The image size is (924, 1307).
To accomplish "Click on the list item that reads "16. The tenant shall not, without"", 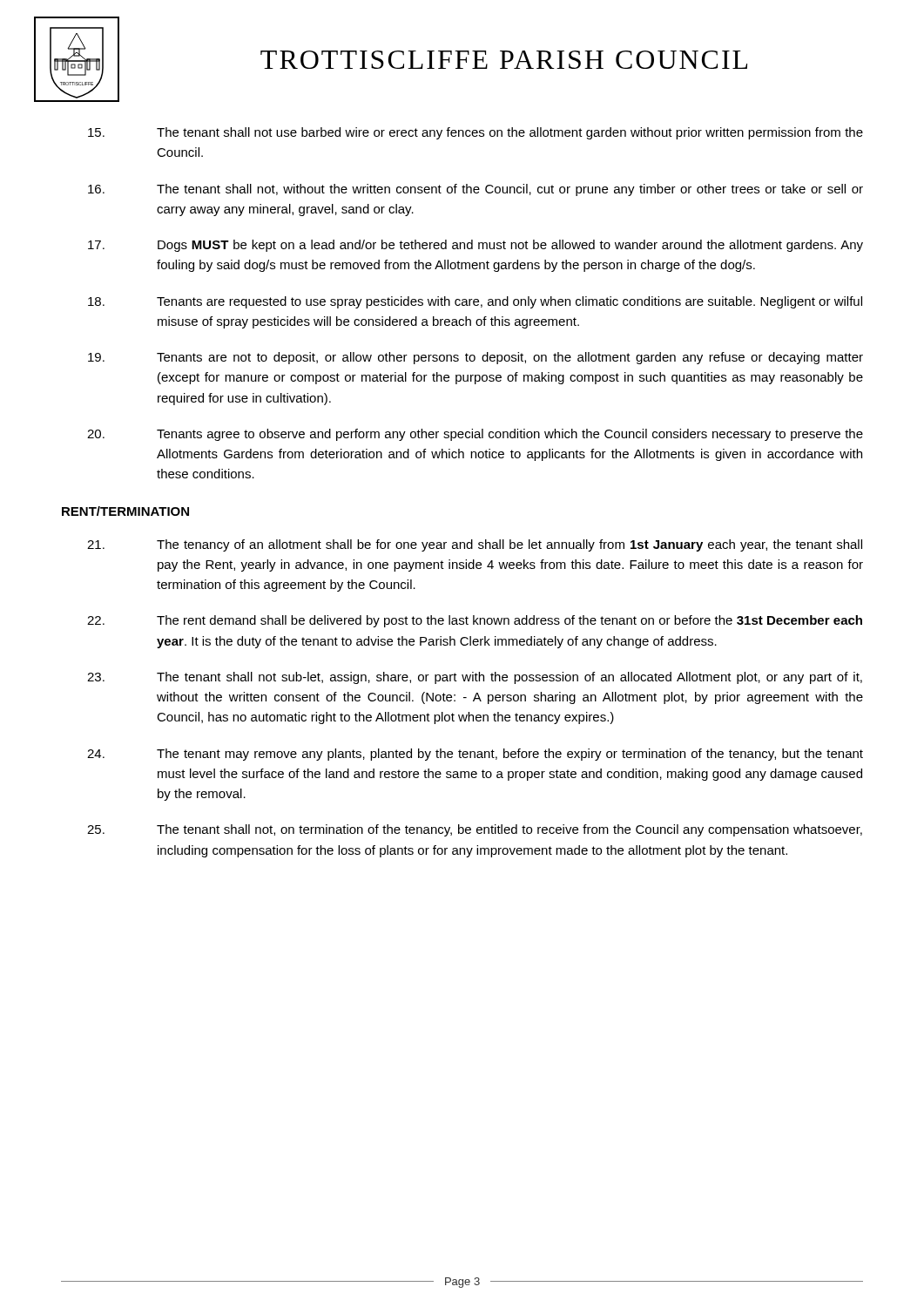I will [462, 198].
